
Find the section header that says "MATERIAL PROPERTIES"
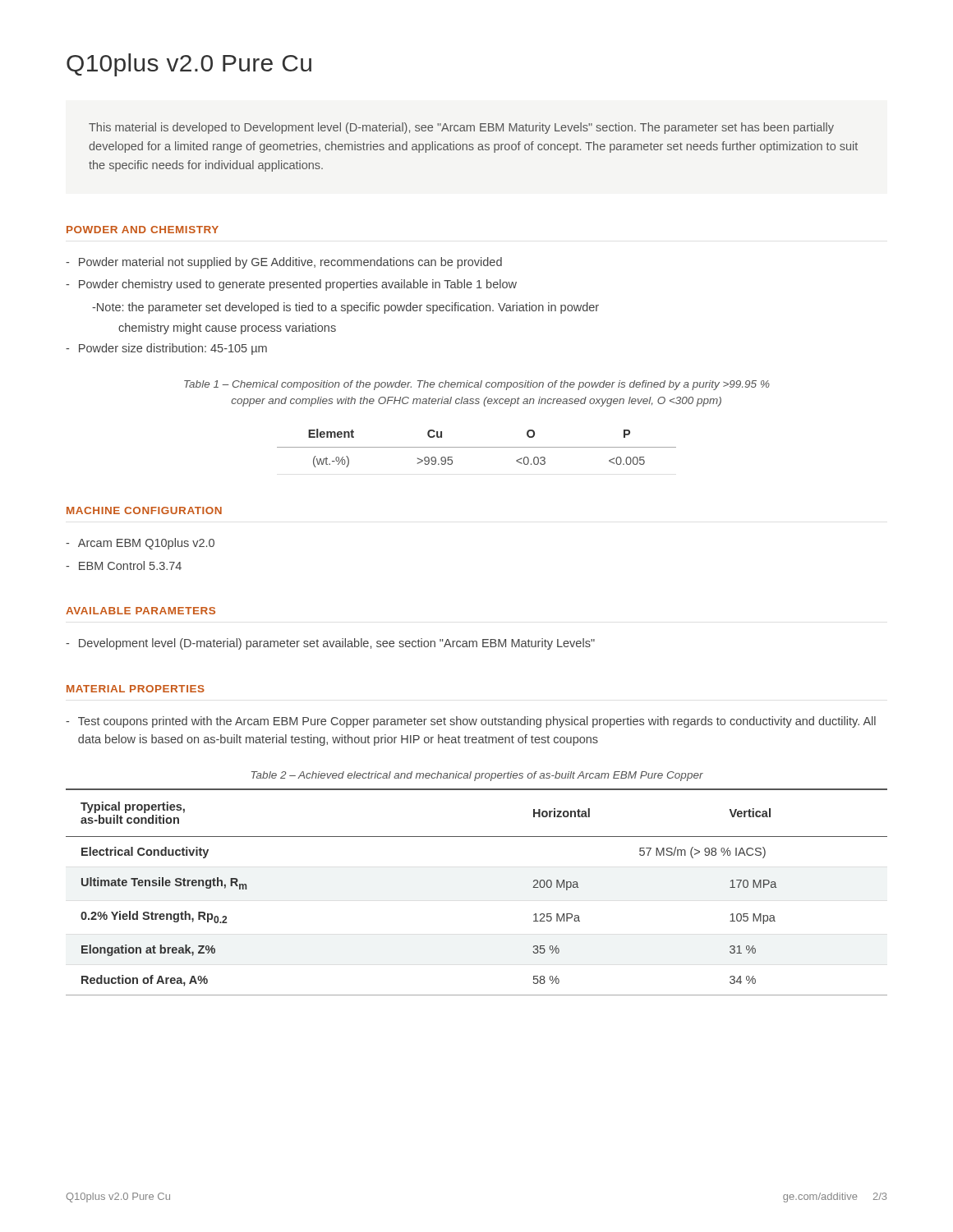(135, 689)
